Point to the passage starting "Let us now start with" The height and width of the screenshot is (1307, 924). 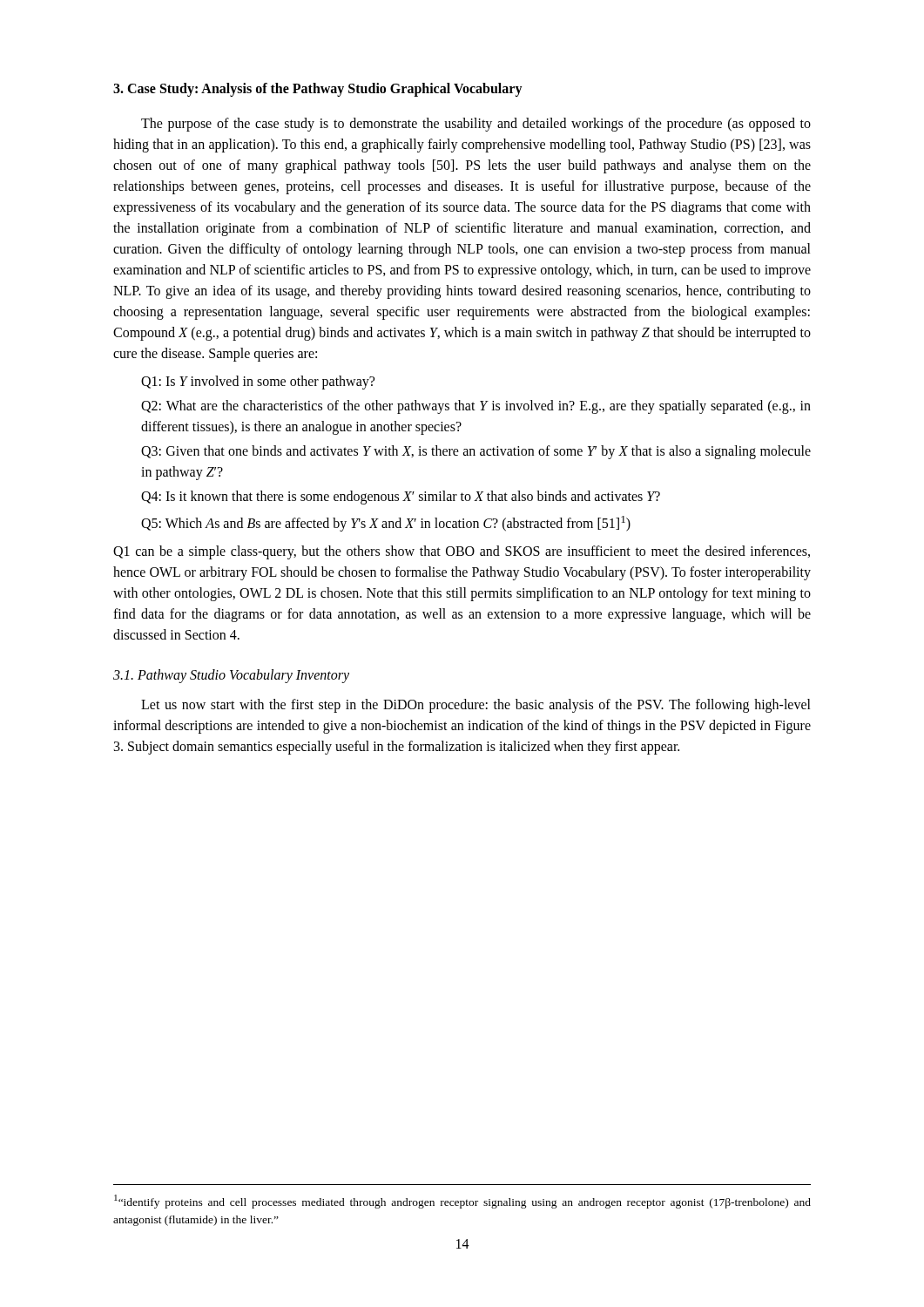(462, 726)
